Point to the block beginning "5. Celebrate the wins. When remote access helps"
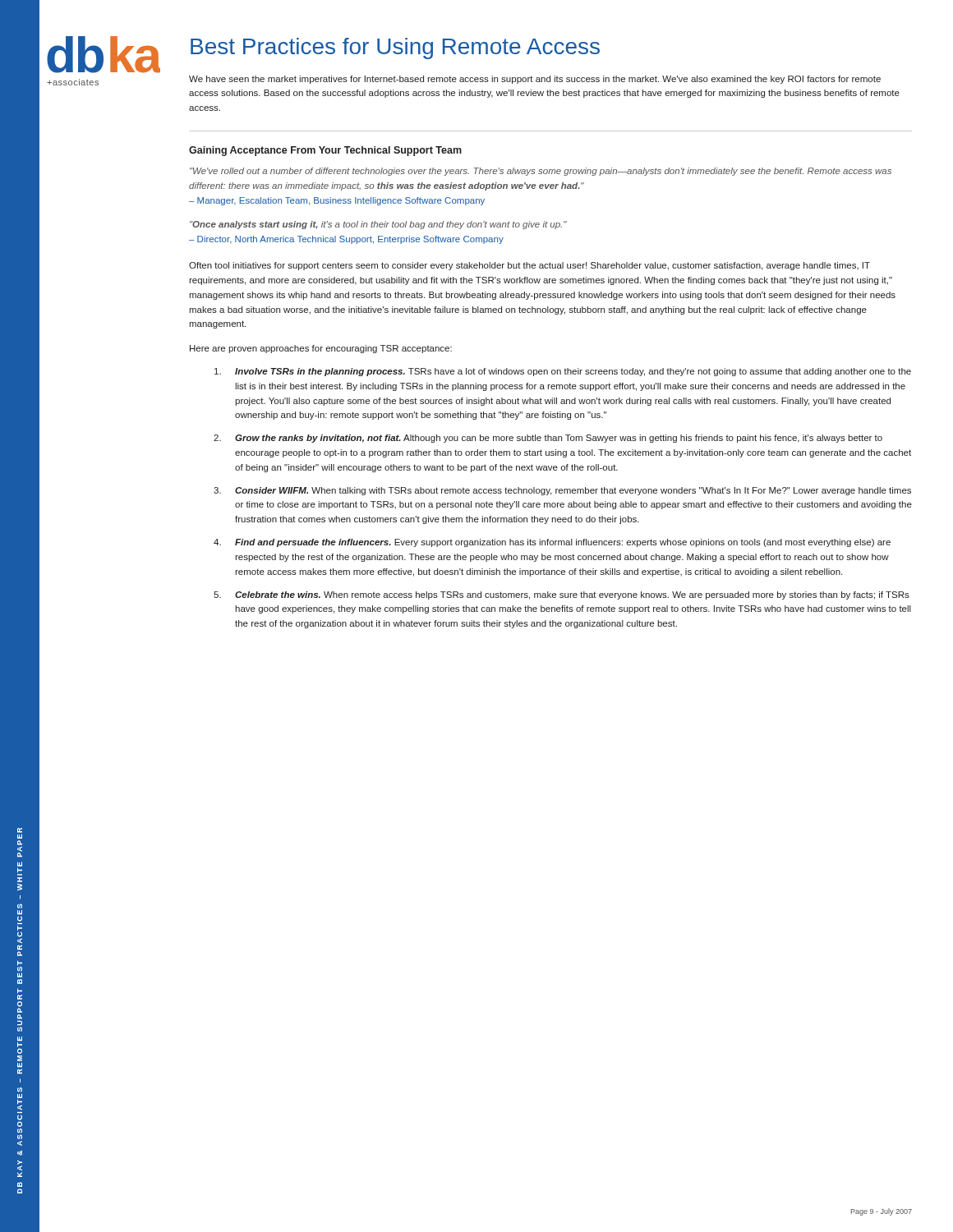This screenshot has width=953, height=1232. click(563, 610)
